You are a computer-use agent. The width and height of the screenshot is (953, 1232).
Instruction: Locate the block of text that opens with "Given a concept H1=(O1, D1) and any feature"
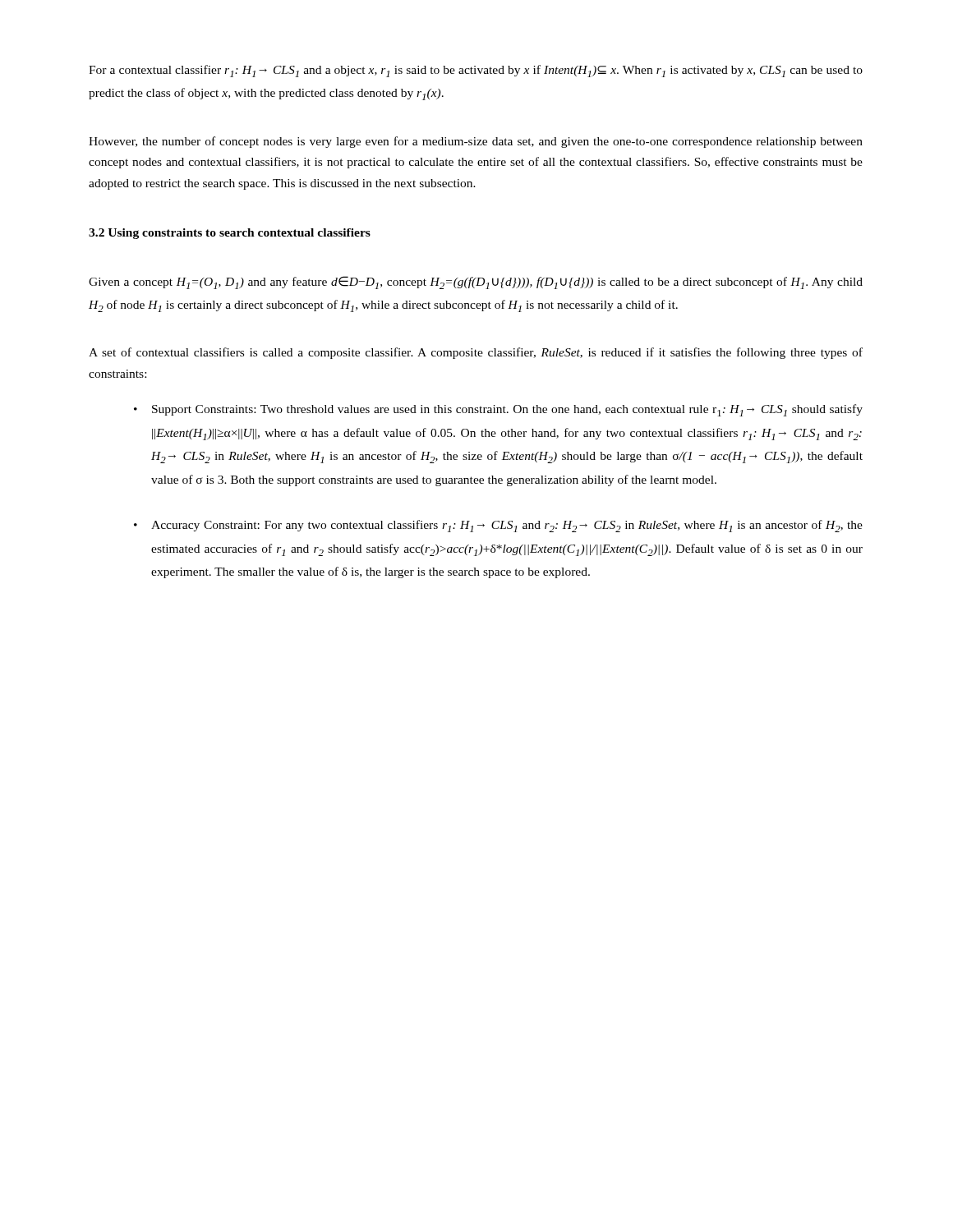point(476,294)
